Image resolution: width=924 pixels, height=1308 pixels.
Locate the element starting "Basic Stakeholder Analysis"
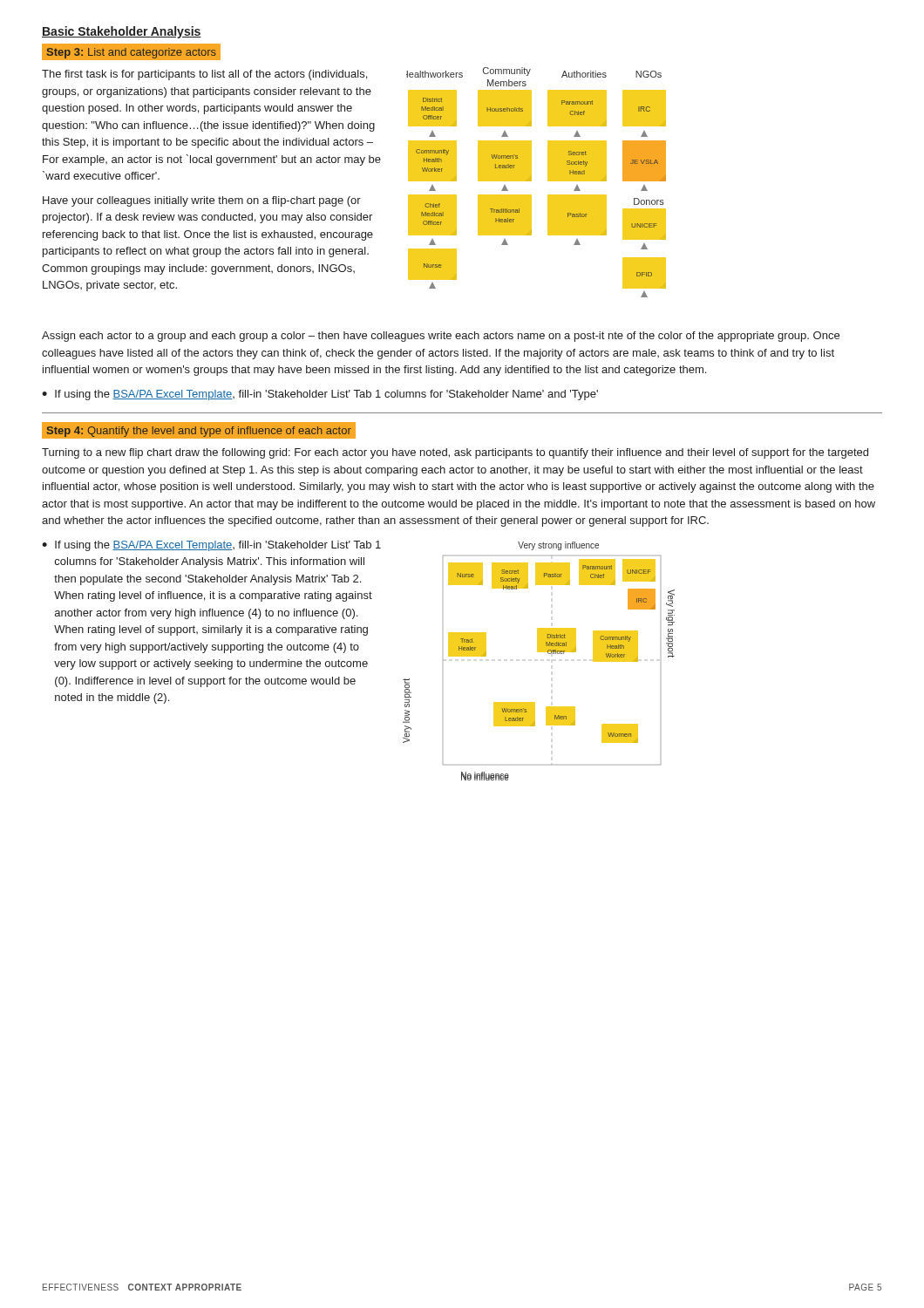point(121,31)
